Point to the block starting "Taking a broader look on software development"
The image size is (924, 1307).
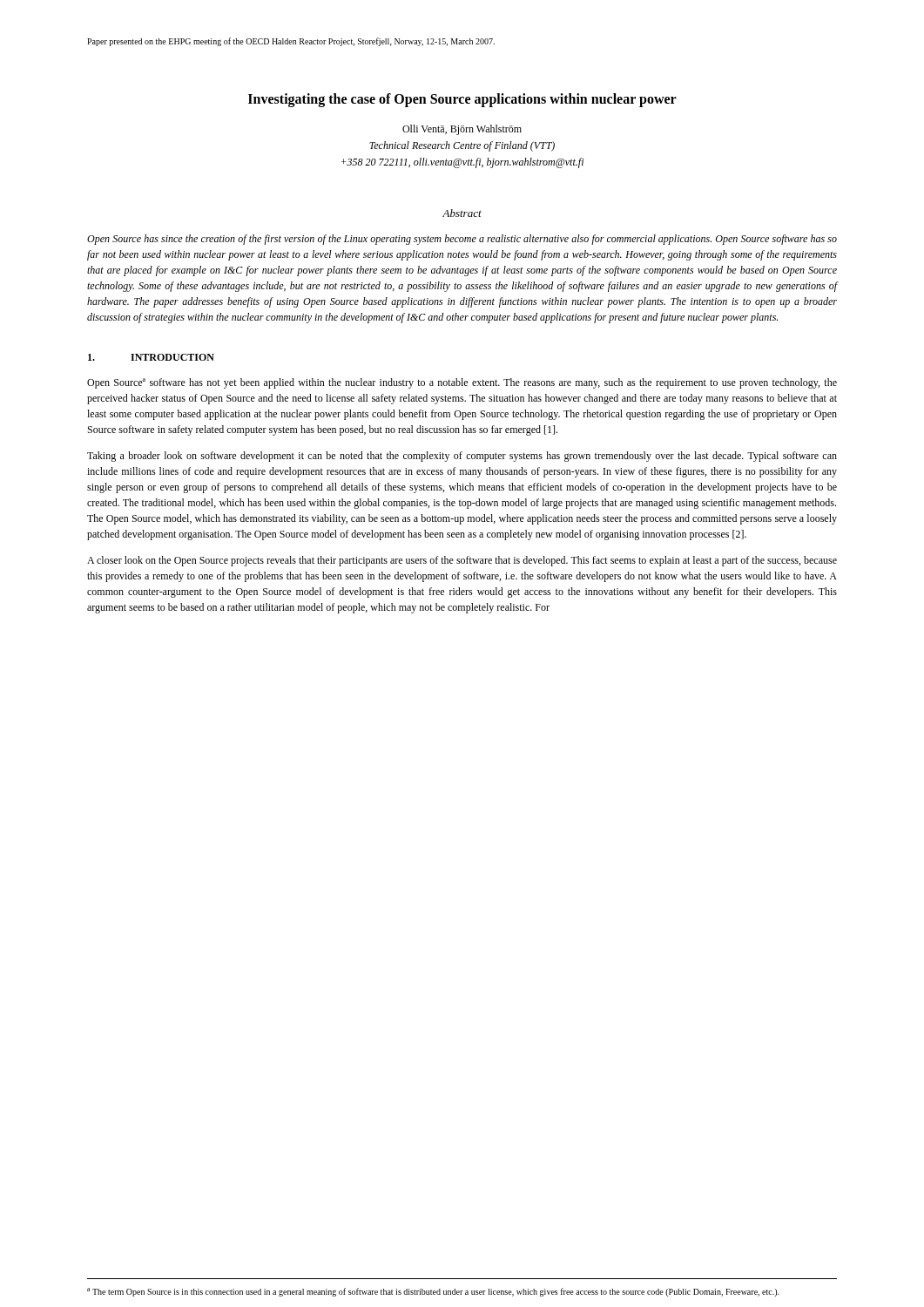tap(462, 495)
